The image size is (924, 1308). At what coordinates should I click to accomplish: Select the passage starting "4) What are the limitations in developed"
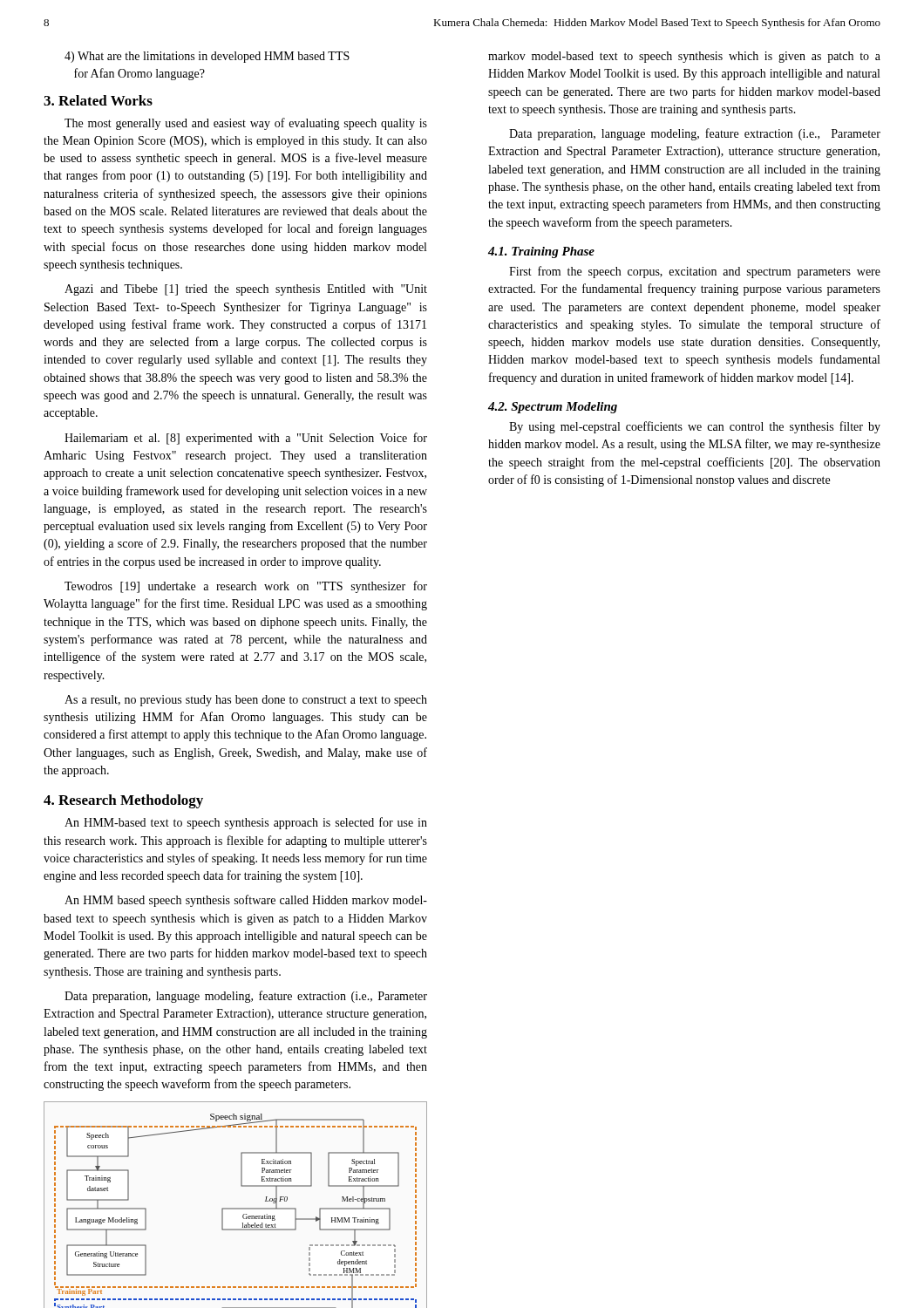207,65
